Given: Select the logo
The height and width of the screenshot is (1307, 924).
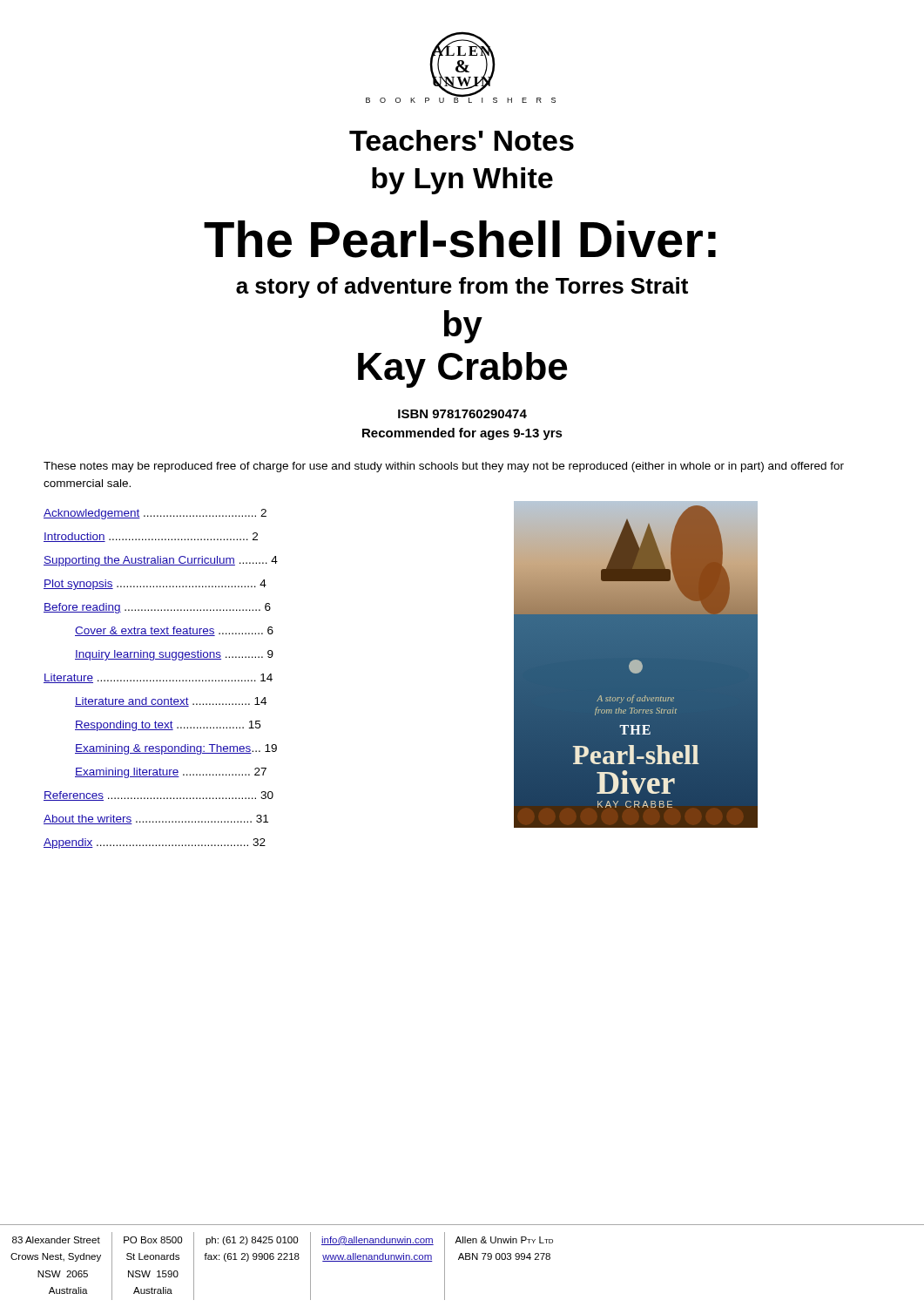Looking at the screenshot, I should pyautogui.click(x=462, y=57).
